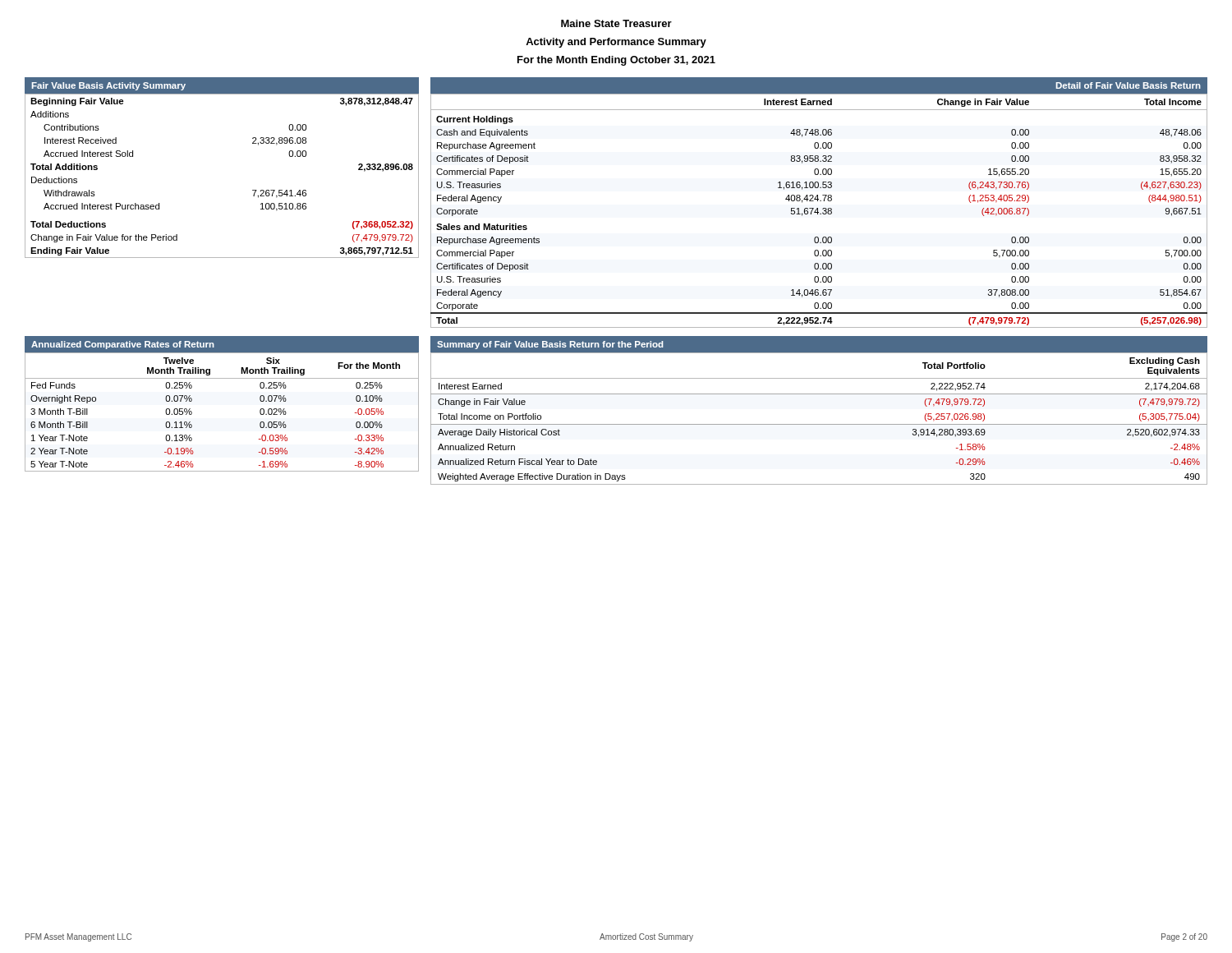Locate the table with the text "6 Month T-Bill"
Screen dimensions: 953x1232
pyautogui.click(x=222, y=412)
